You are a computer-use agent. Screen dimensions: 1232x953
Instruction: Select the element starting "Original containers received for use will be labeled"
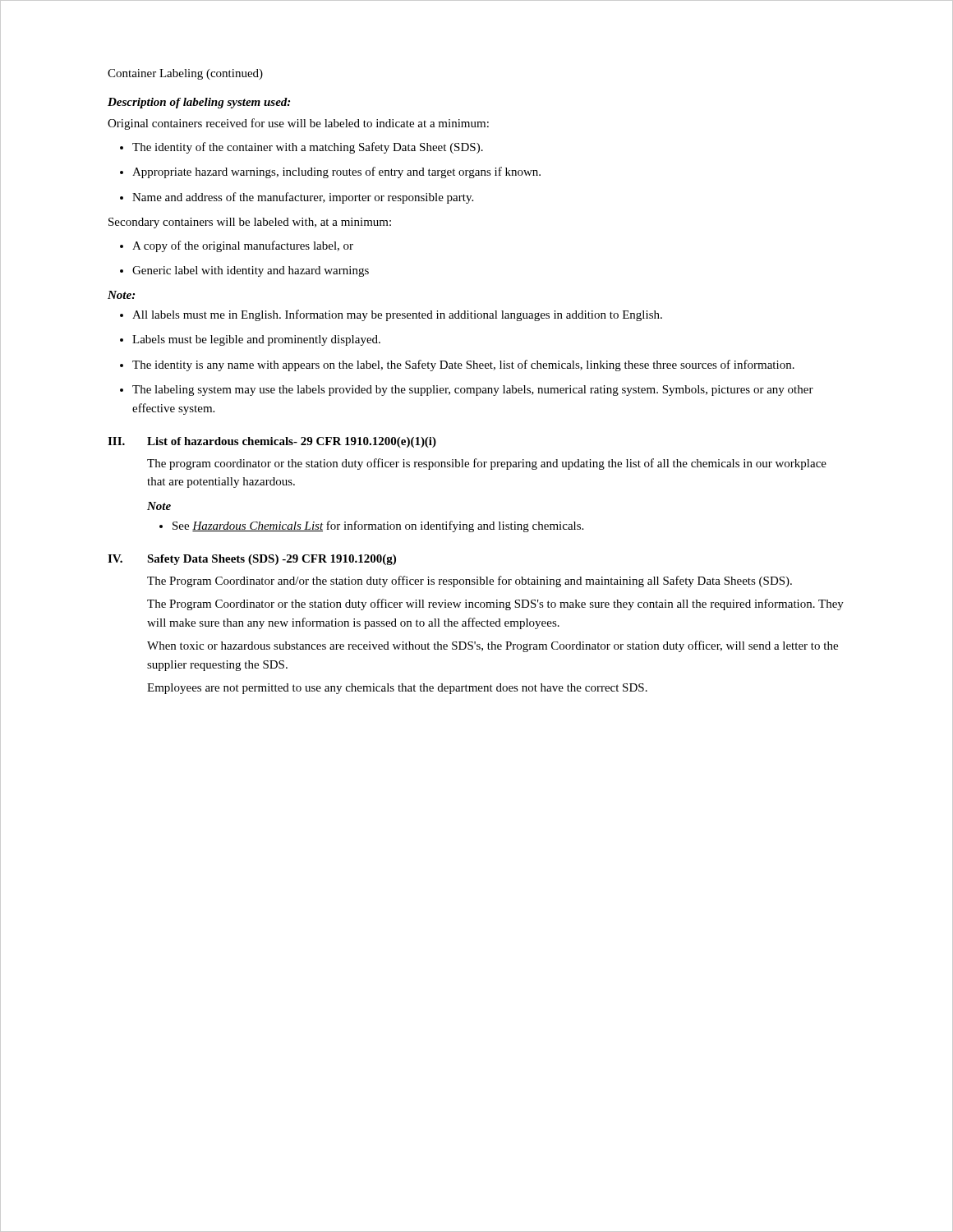pos(299,123)
